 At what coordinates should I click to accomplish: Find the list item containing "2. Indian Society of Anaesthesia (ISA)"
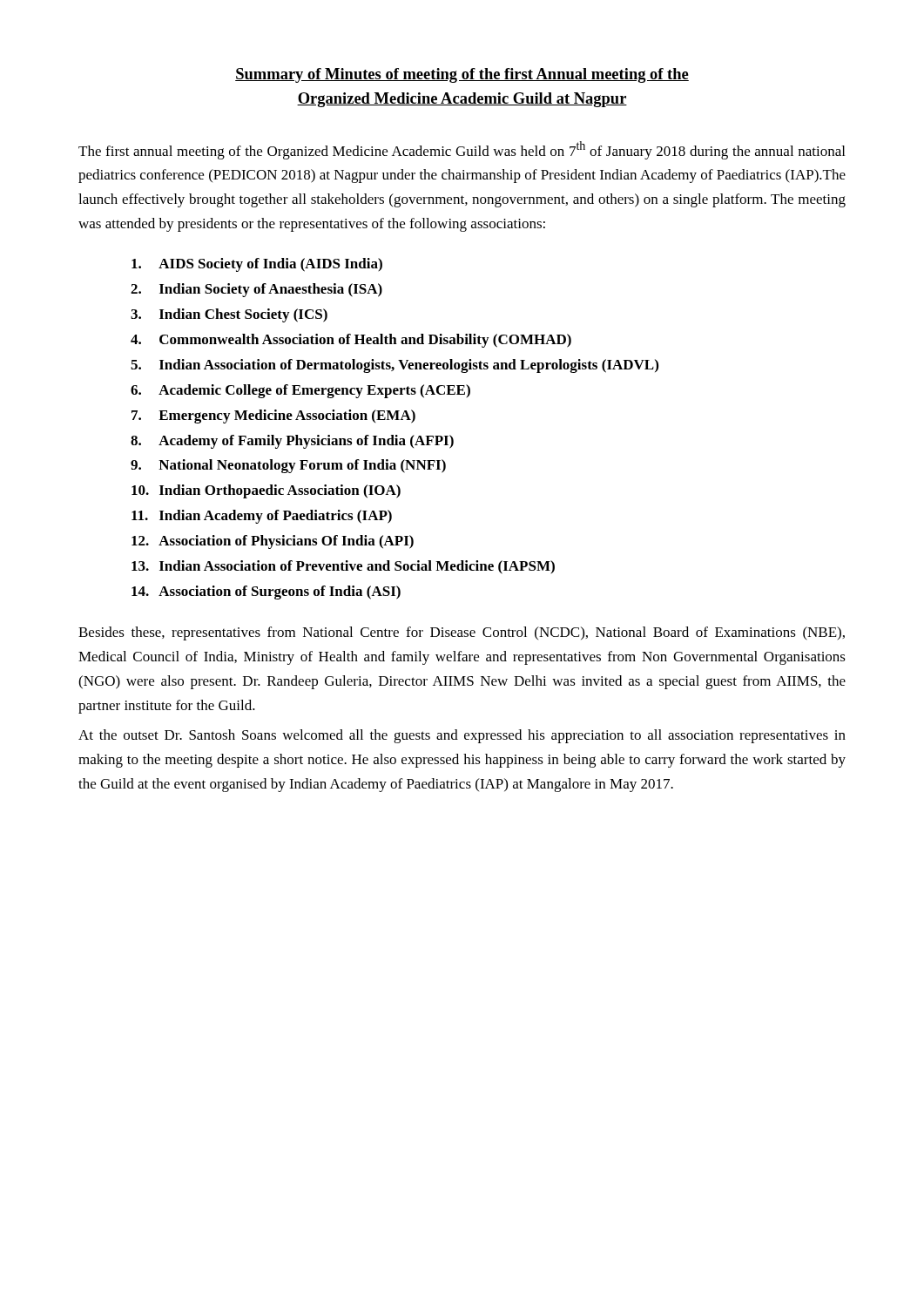click(257, 290)
